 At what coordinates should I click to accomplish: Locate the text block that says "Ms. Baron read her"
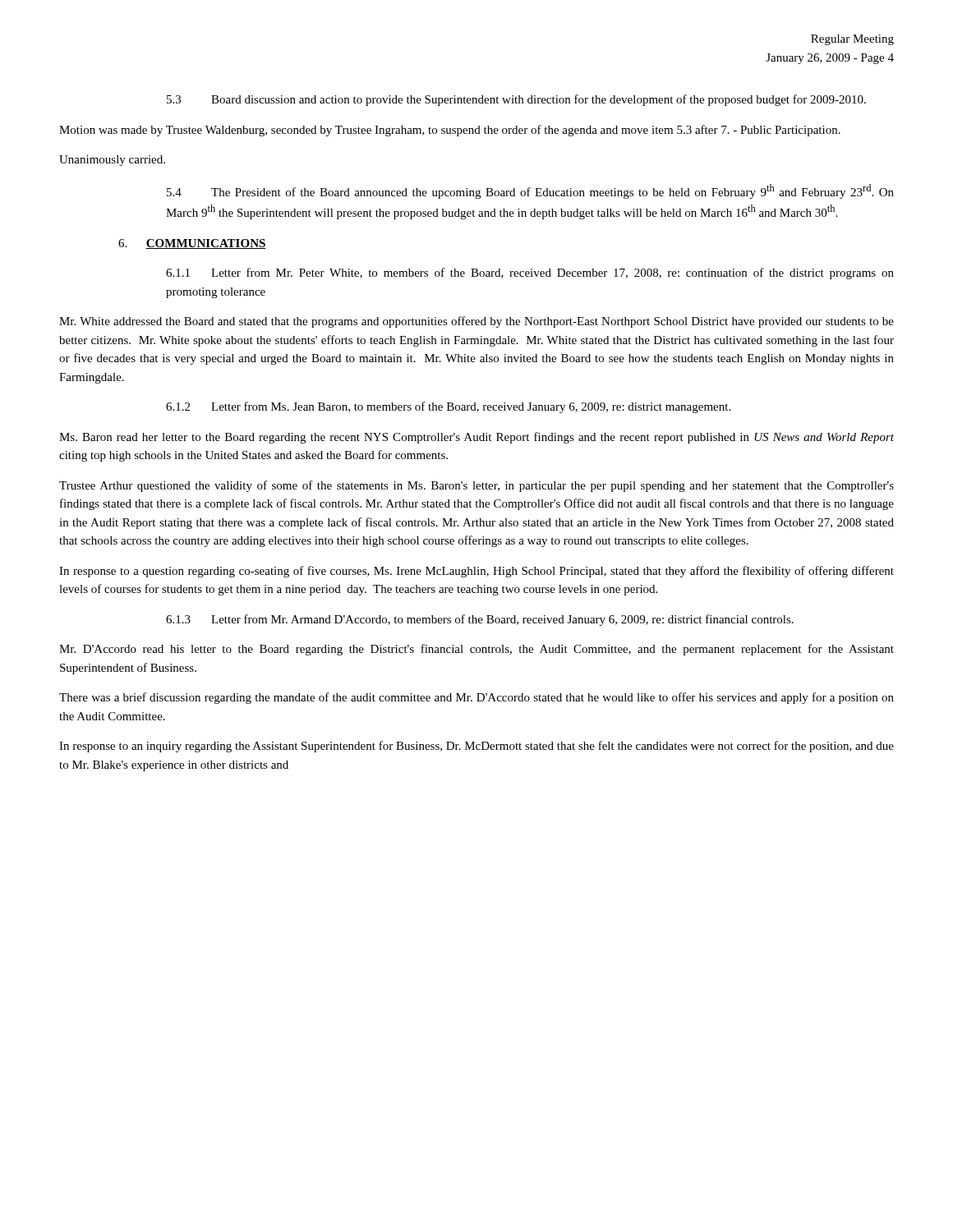[476, 446]
